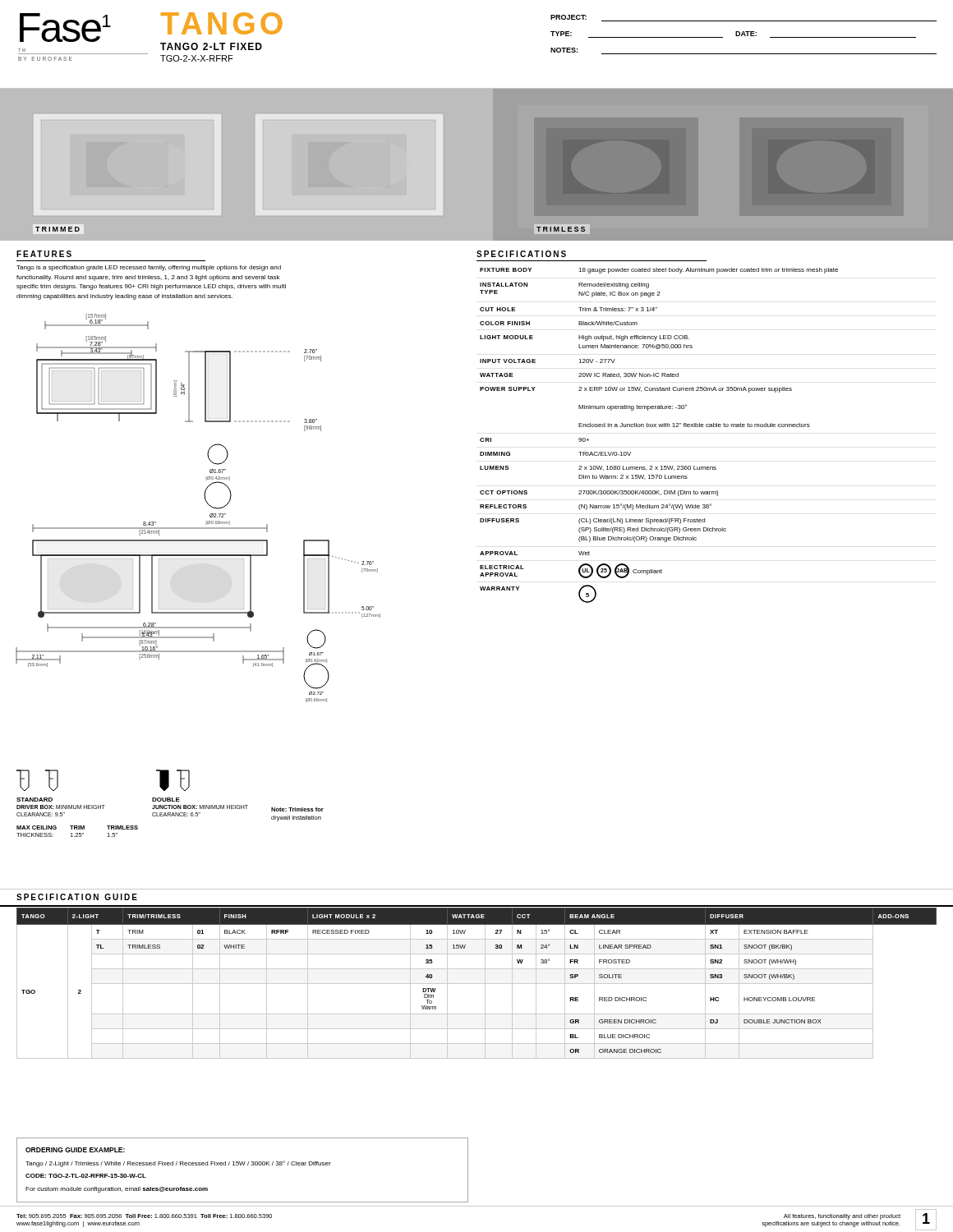The image size is (953, 1232).
Task: Find the text block that reads "ORDERING GUIDE EXAMPLE: Tango"
Action: tap(242, 1170)
